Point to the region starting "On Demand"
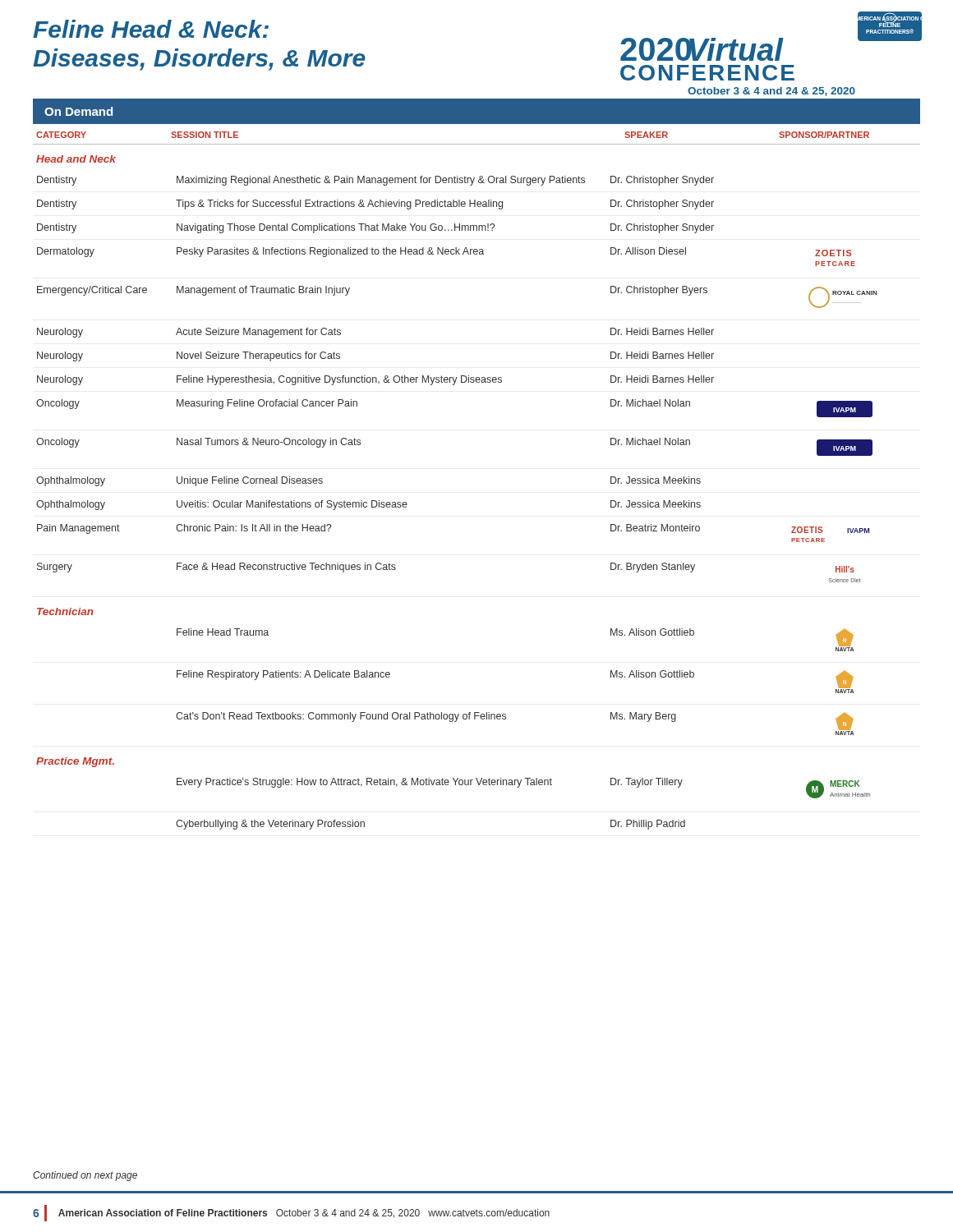The height and width of the screenshot is (1232, 953). tap(79, 111)
